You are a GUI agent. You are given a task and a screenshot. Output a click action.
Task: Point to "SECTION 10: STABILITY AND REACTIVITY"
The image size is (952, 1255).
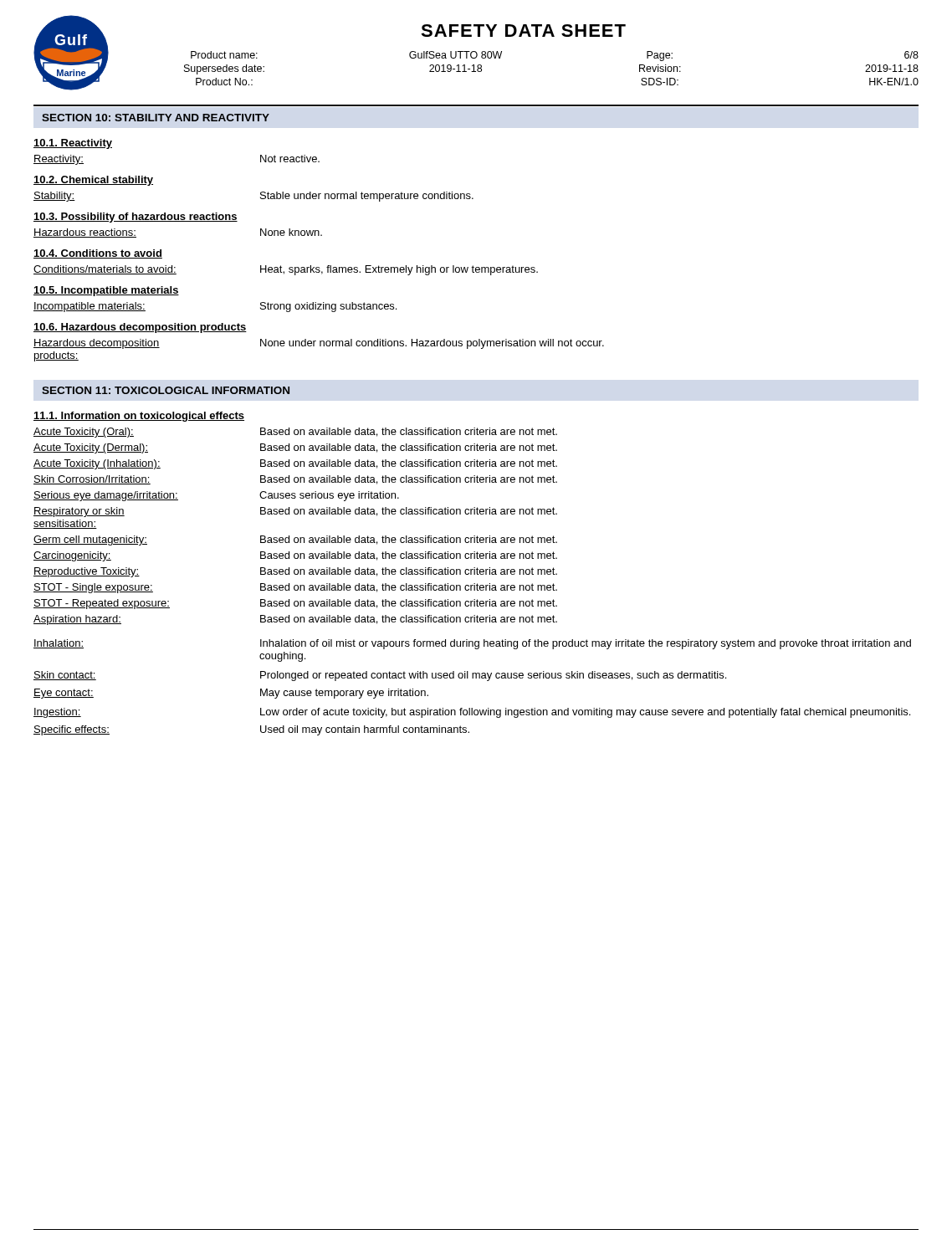[156, 118]
